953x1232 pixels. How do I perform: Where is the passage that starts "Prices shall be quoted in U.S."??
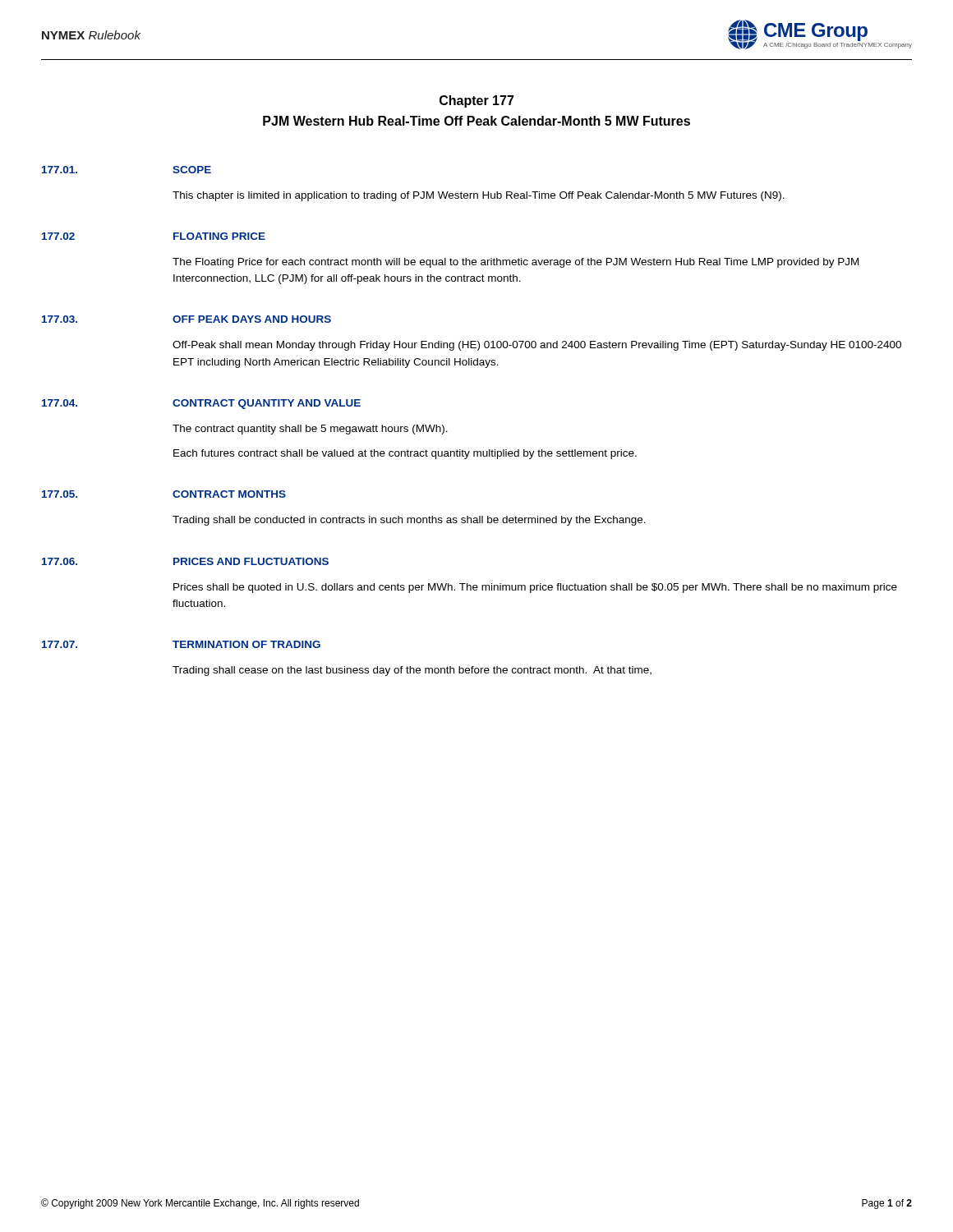(x=535, y=595)
